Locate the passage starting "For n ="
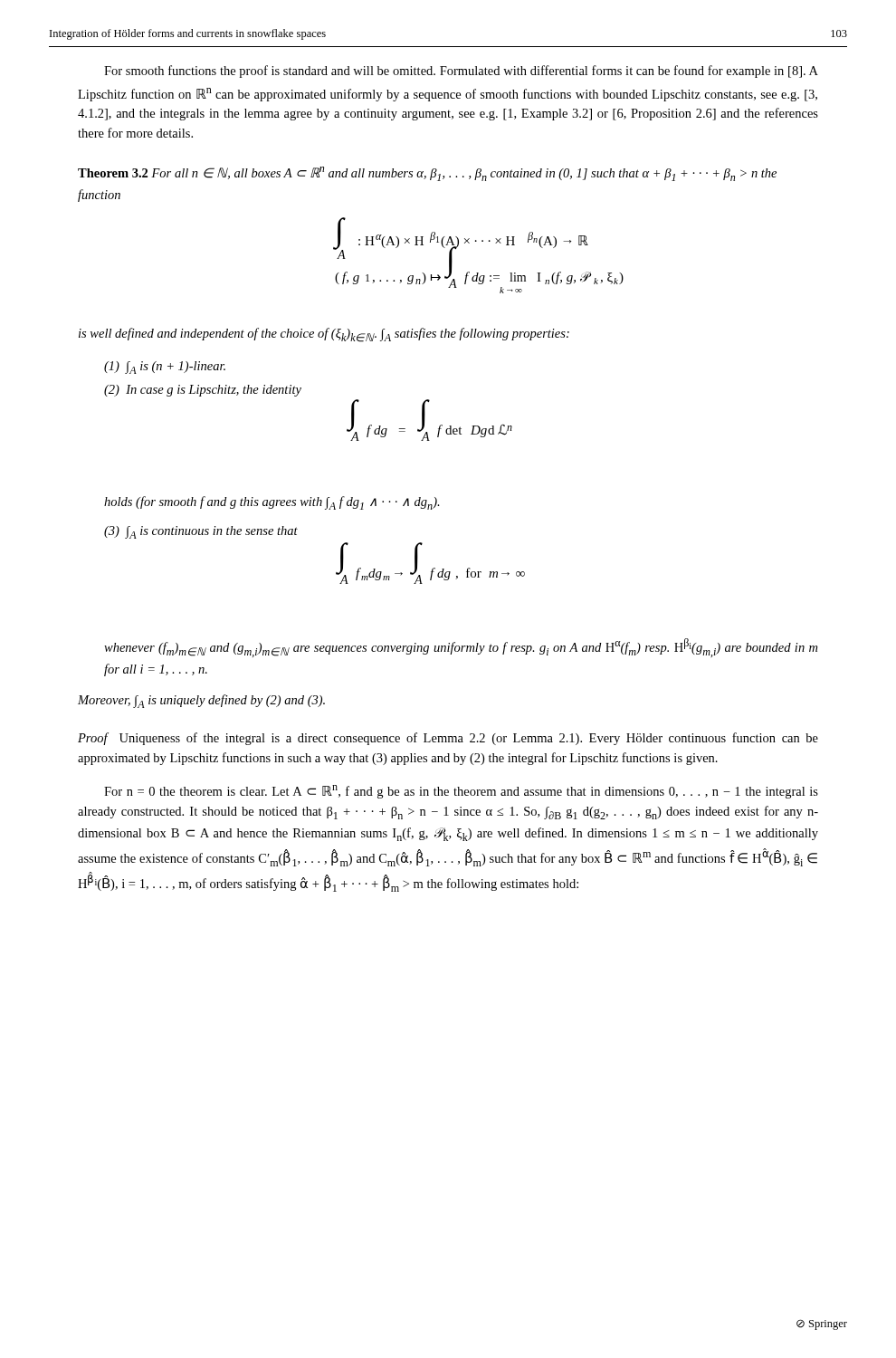896x1358 pixels. [448, 838]
